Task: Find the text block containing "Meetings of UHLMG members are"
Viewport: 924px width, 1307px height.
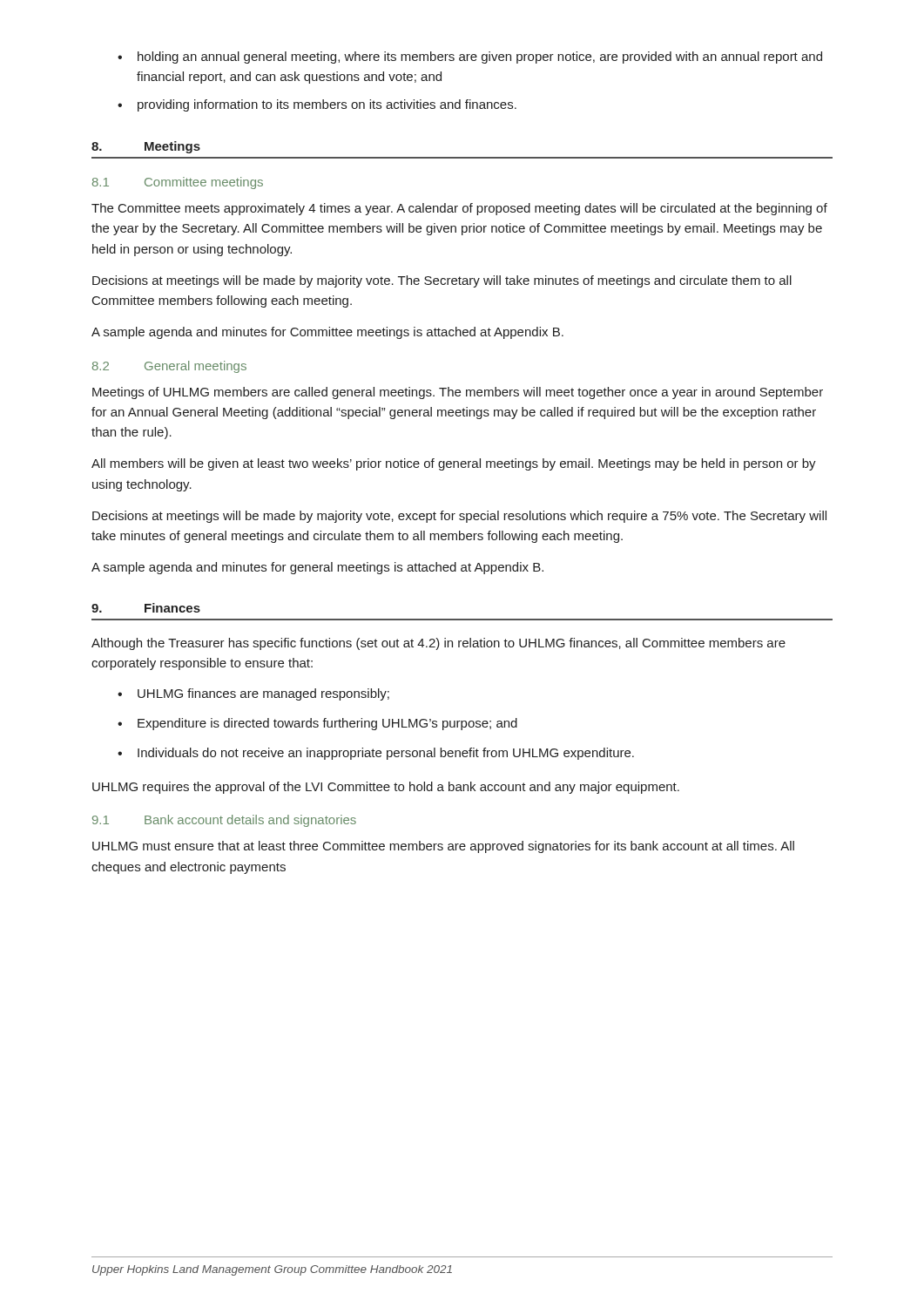Action: coord(457,412)
